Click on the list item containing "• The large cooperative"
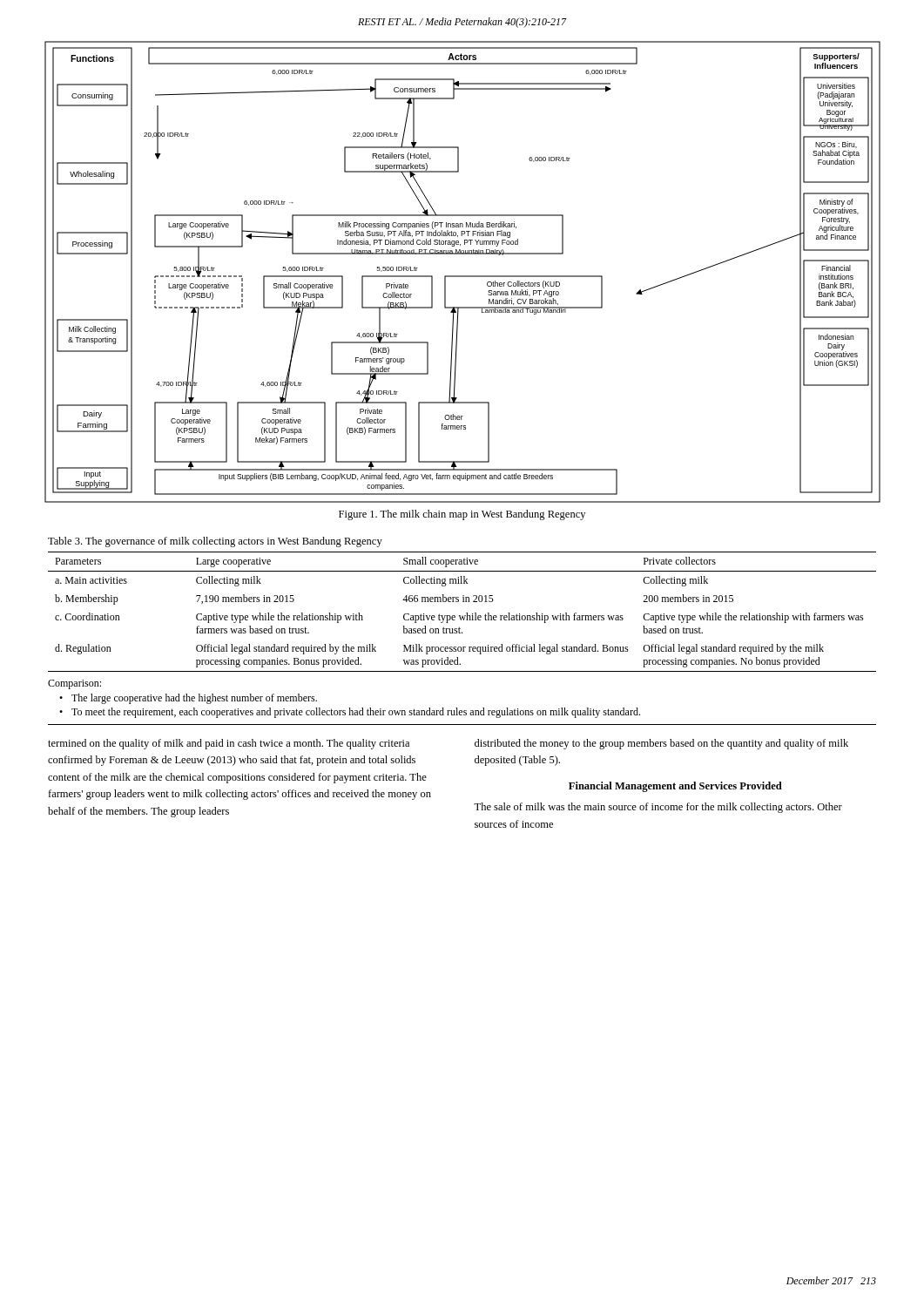The width and height of the screenshot is (924, 1307). coord(188,698)
